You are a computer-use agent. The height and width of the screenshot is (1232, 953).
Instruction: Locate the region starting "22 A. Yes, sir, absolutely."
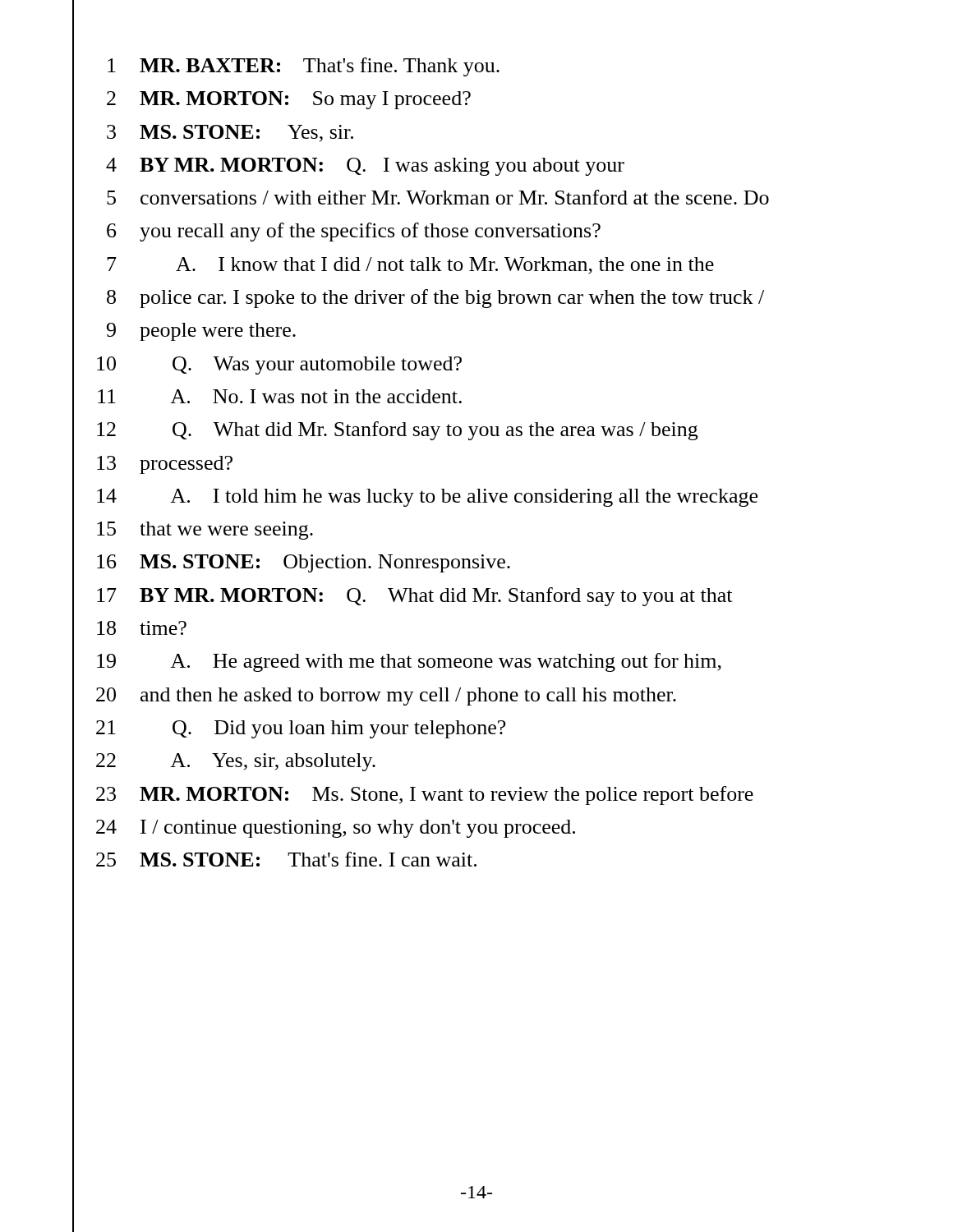pos(229,761)
